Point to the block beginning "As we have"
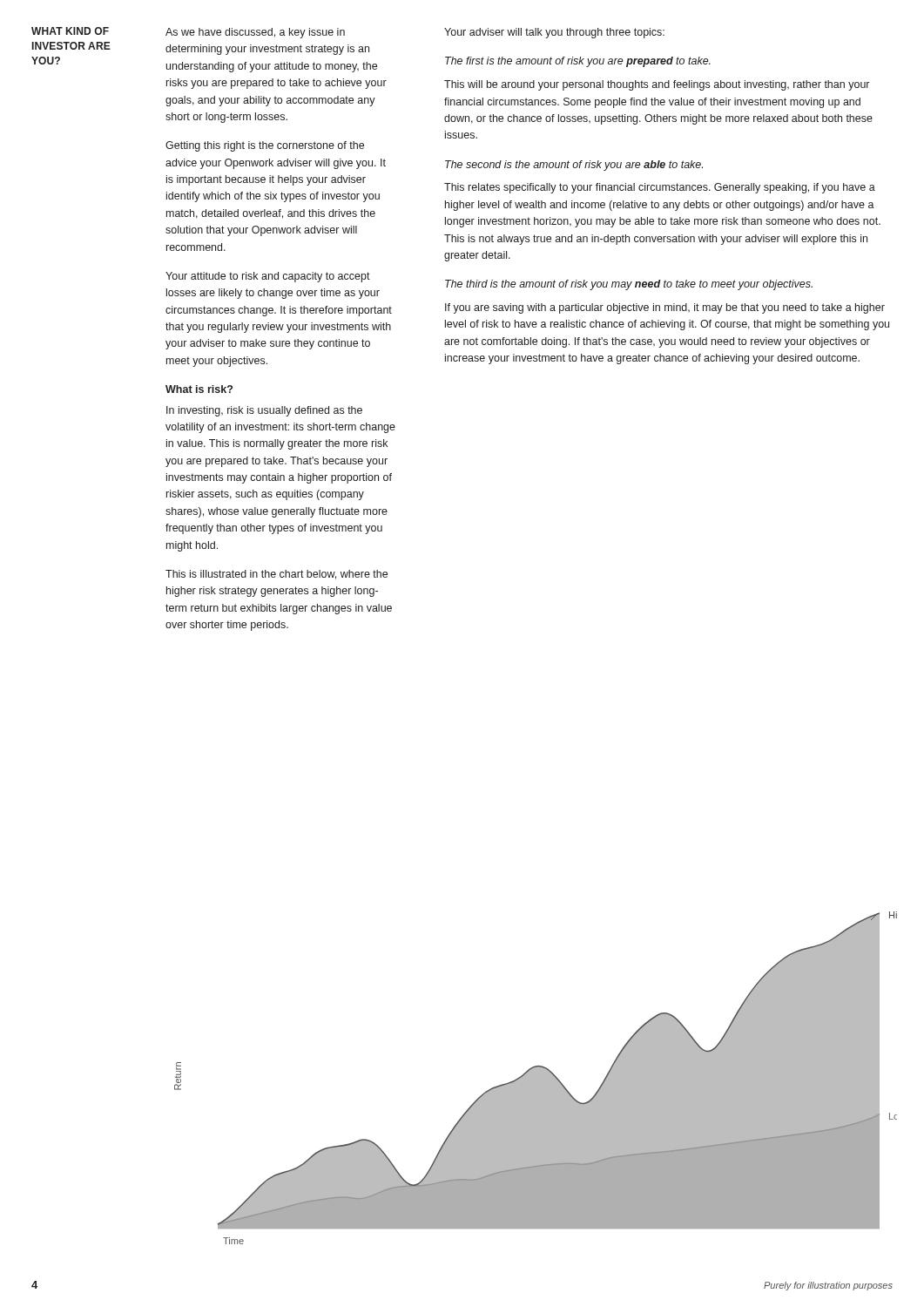Screen dimensions: 1307x924 (x=281, y=75)
